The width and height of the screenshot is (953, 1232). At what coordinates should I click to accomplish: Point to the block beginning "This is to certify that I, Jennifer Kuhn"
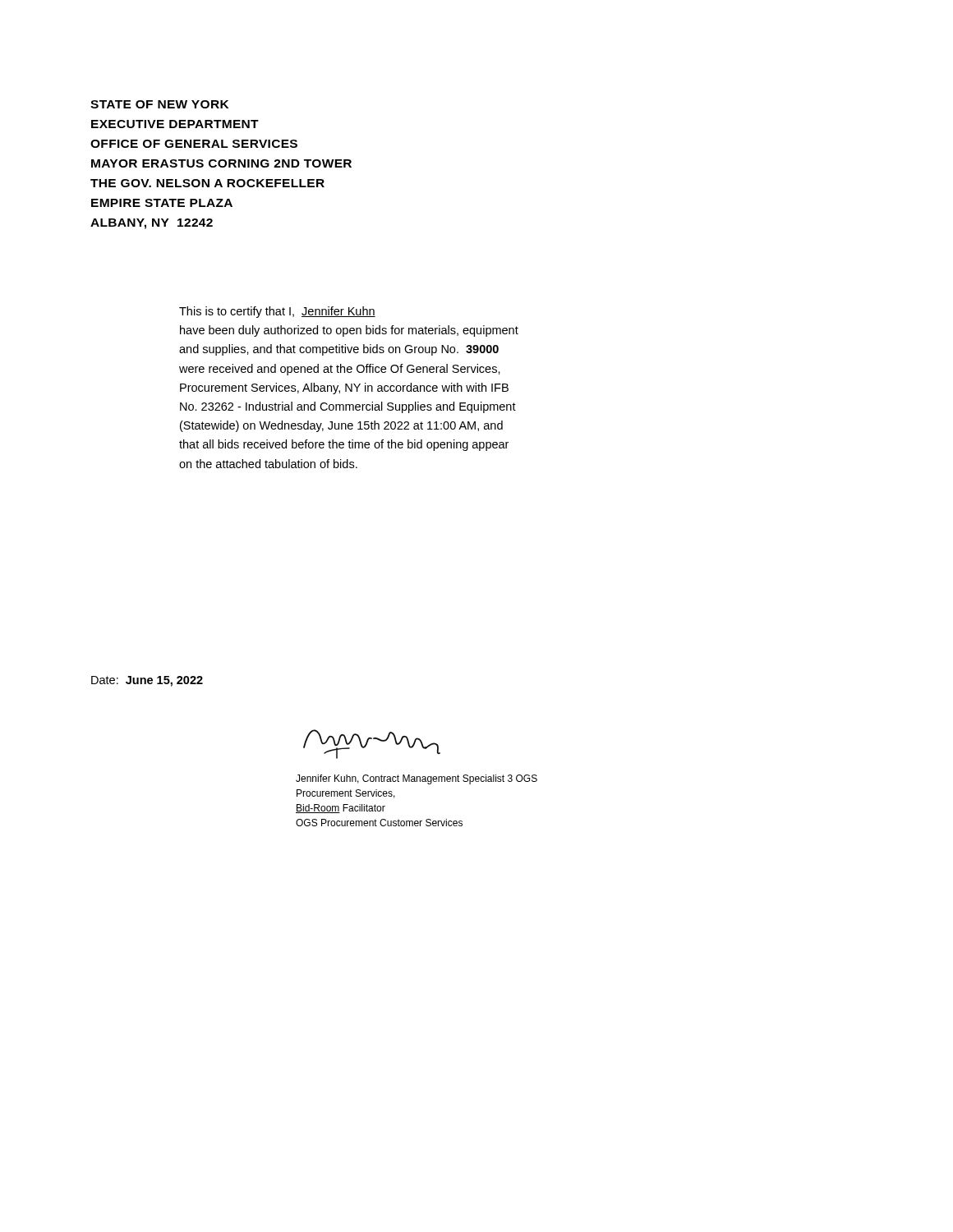pos(349,387)
